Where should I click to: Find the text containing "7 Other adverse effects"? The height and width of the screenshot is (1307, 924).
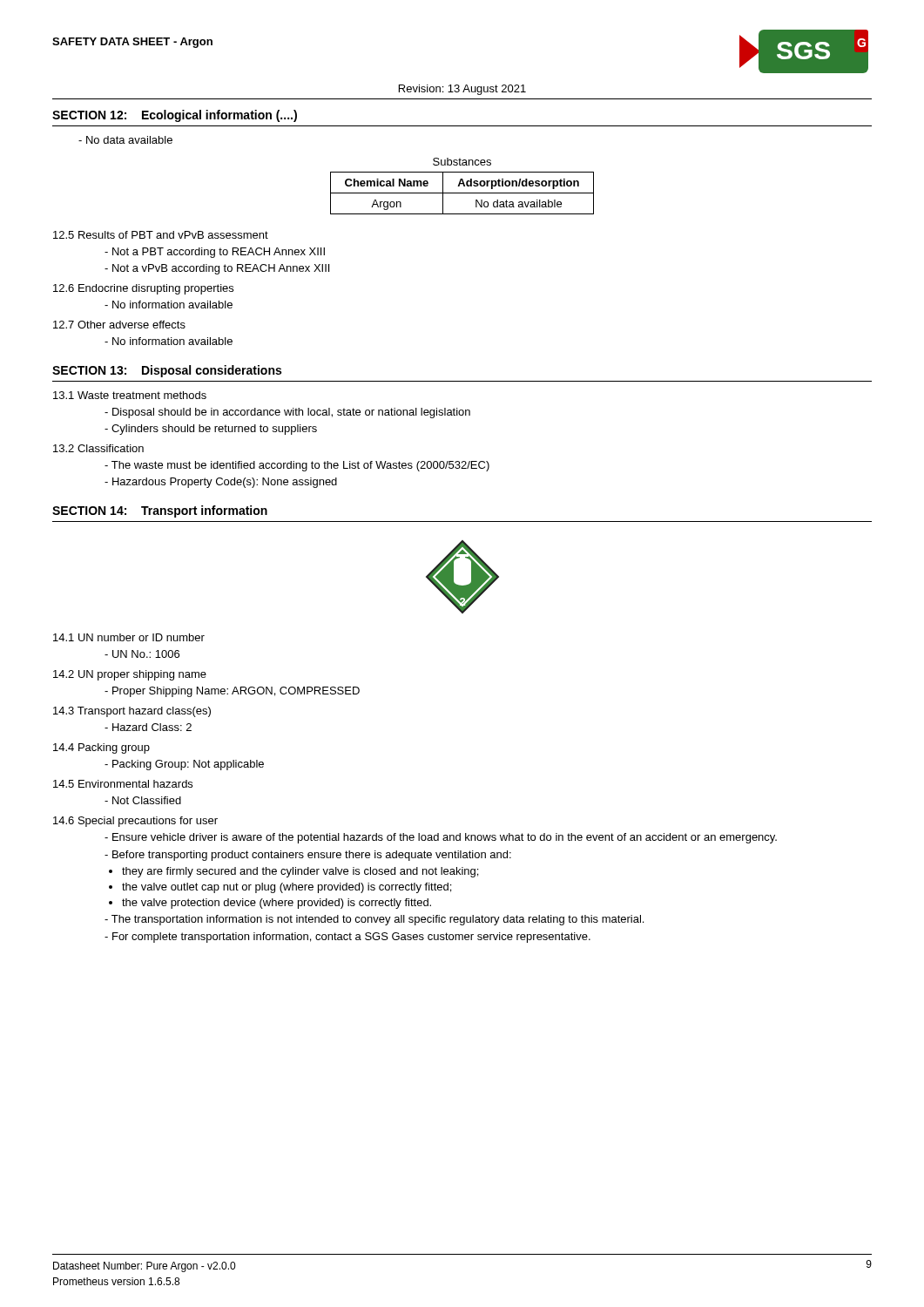coord(119,325)
